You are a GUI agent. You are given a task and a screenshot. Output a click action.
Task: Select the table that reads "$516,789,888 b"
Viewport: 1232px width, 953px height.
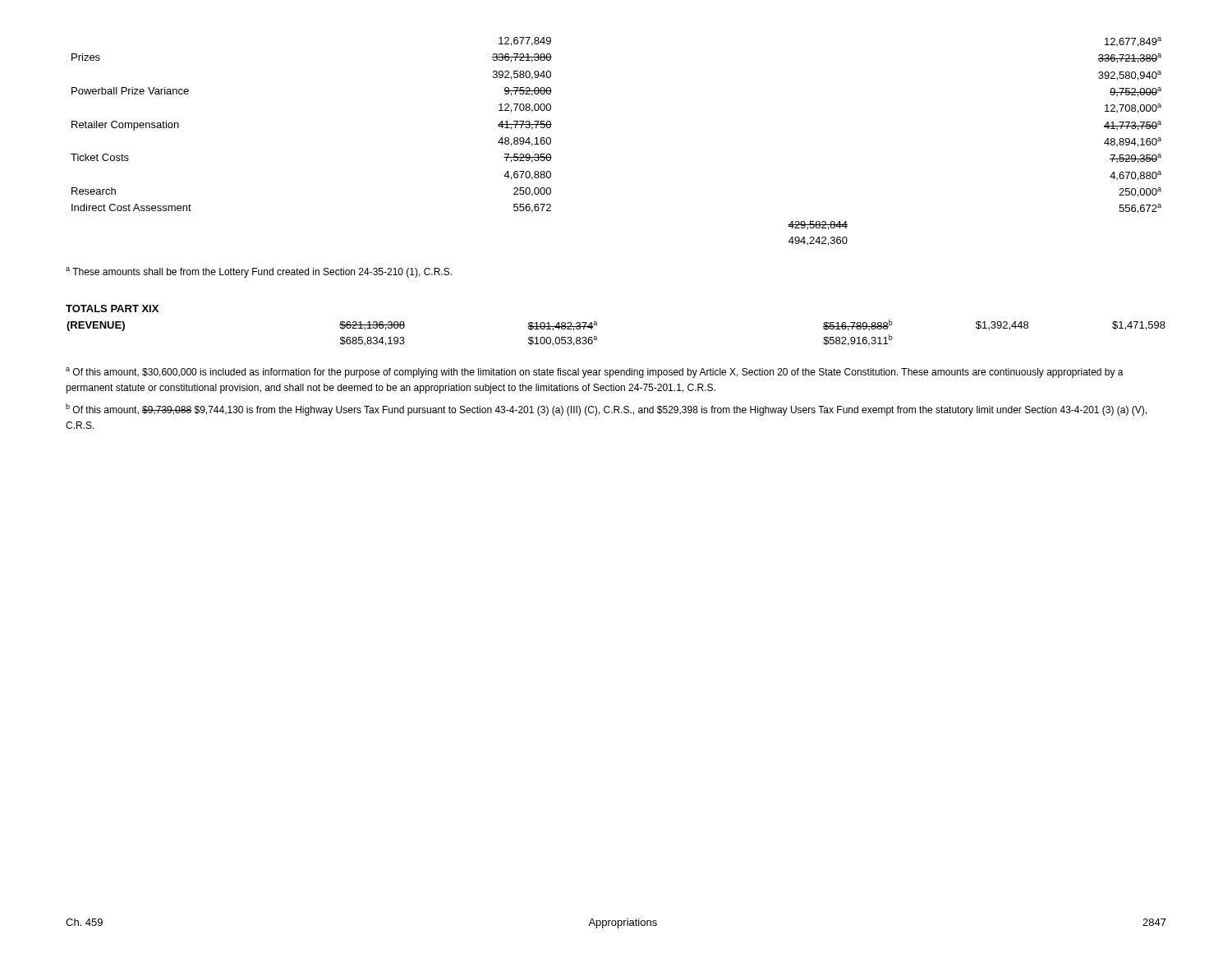point(616,333)
